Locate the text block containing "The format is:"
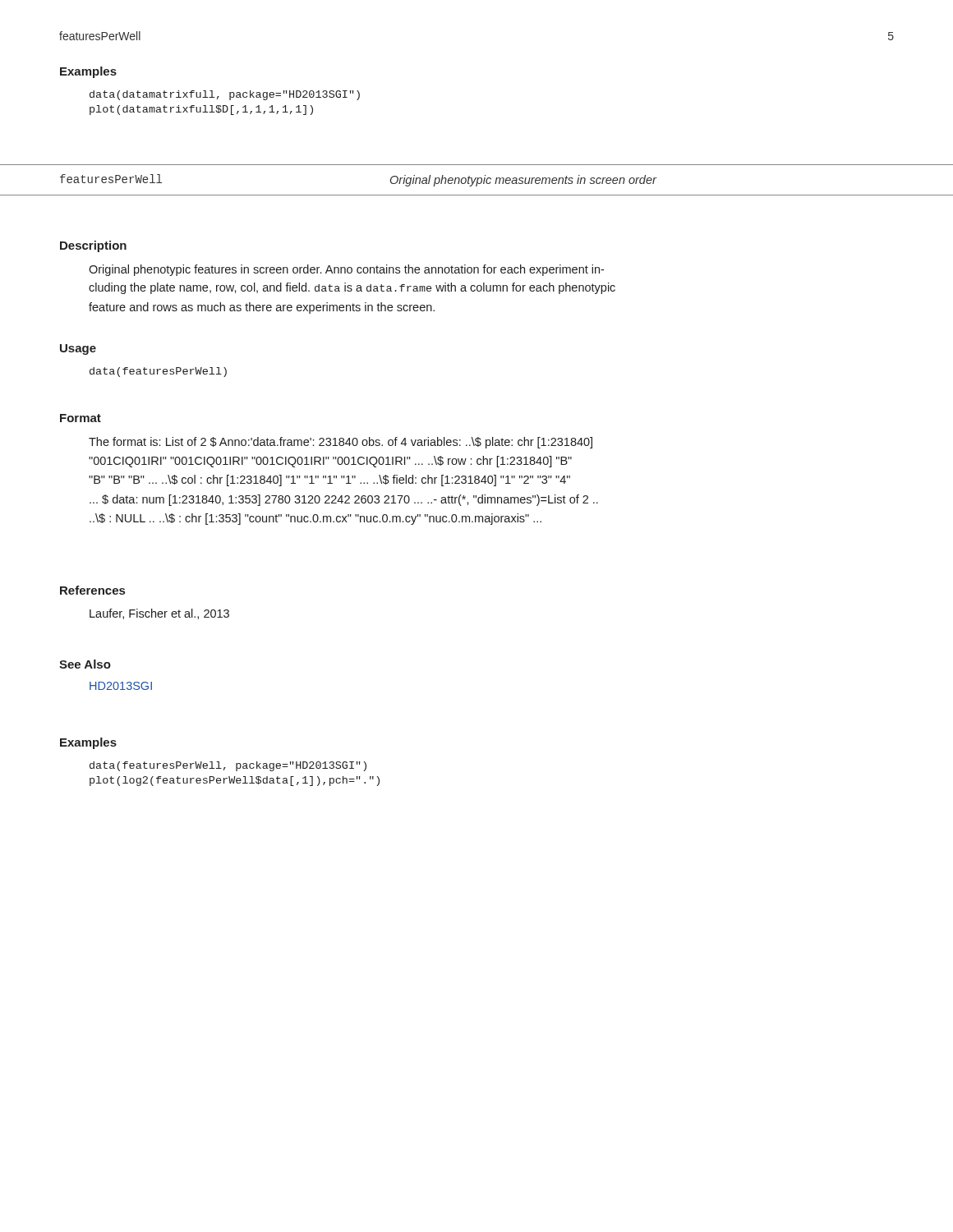 (344, 480)
